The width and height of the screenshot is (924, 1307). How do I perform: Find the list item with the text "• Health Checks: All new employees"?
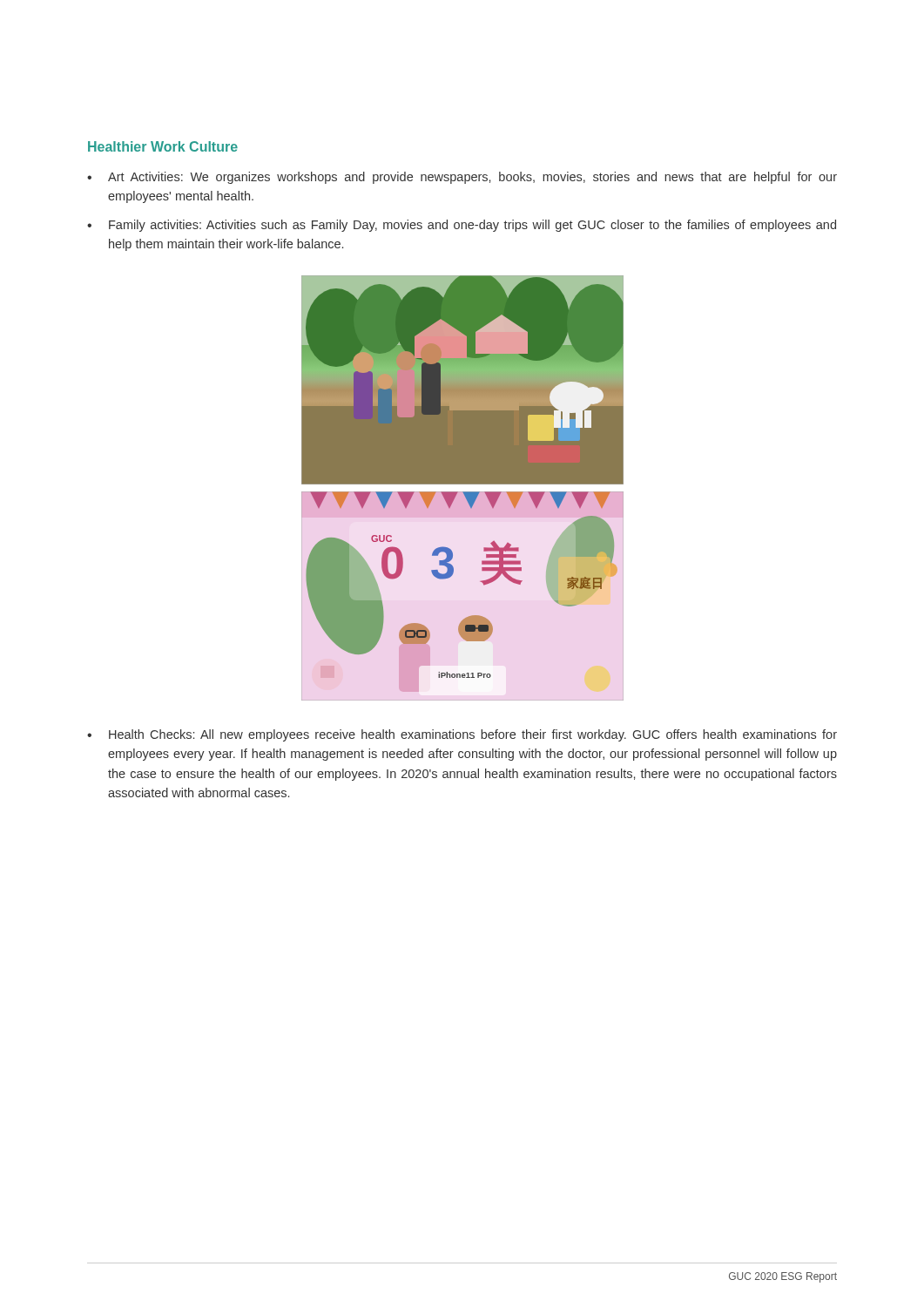click(462, 764)
